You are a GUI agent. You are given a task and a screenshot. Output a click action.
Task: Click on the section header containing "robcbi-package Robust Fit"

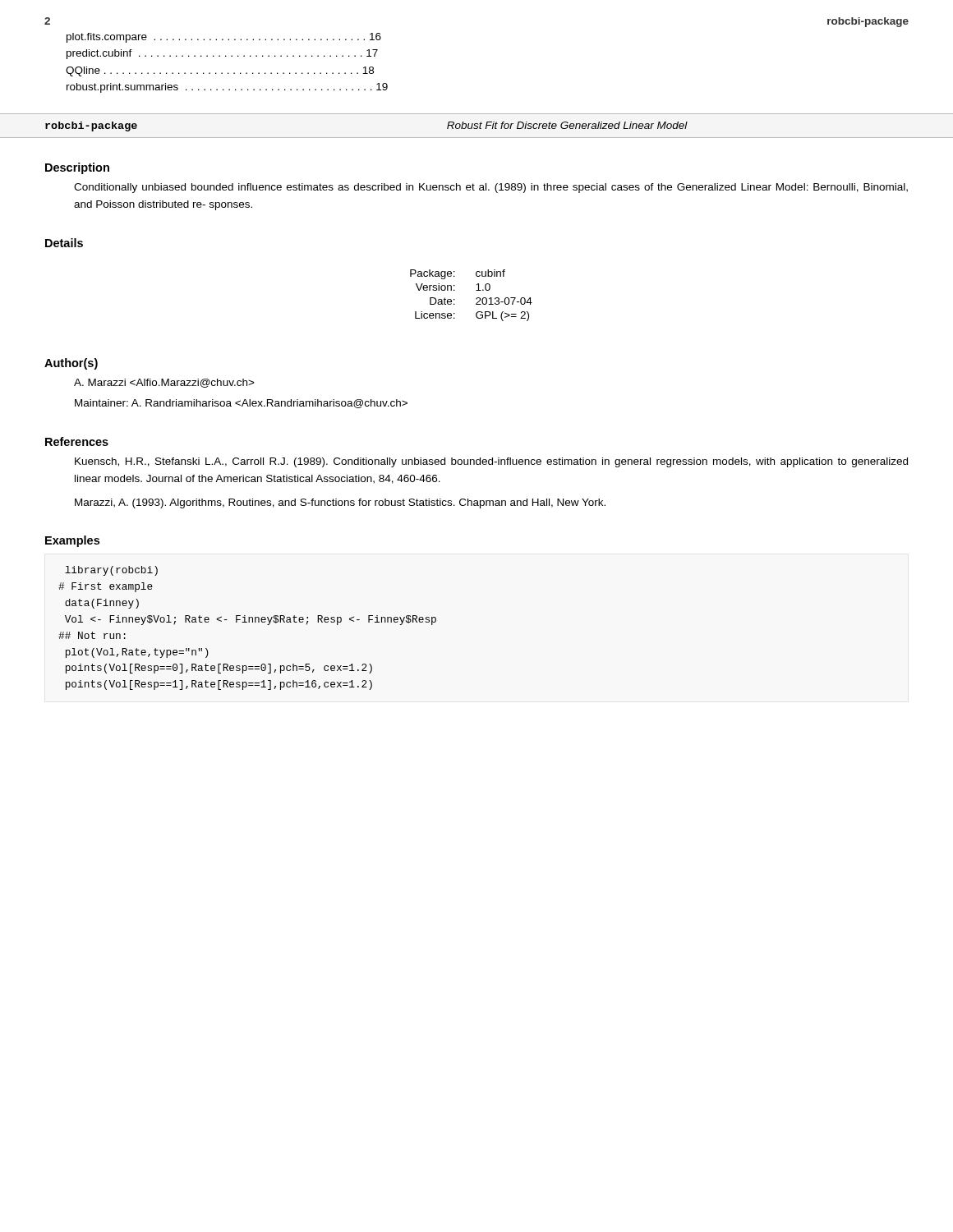coord(476,126)
